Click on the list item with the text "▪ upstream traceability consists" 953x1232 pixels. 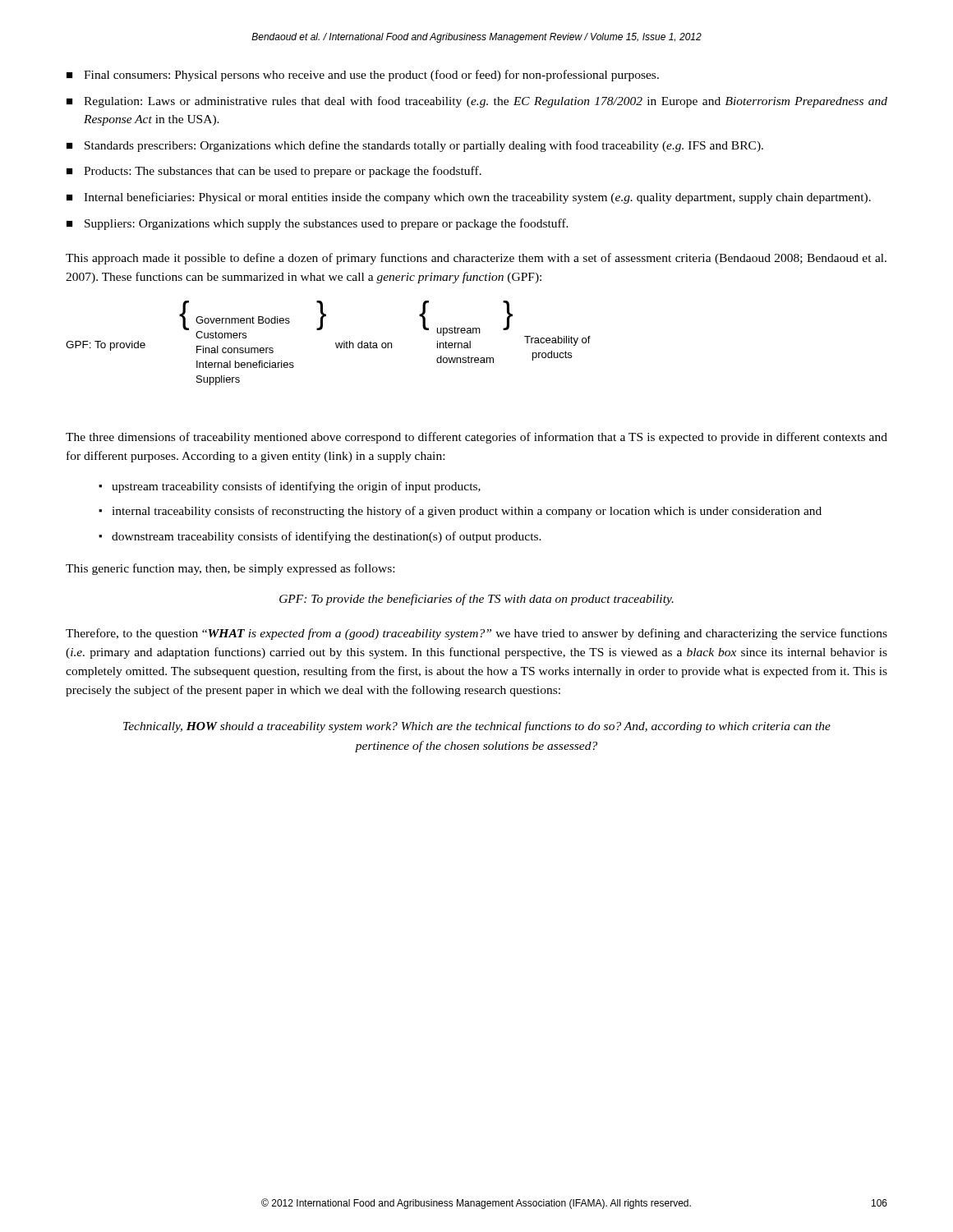[x=290, y=486]
